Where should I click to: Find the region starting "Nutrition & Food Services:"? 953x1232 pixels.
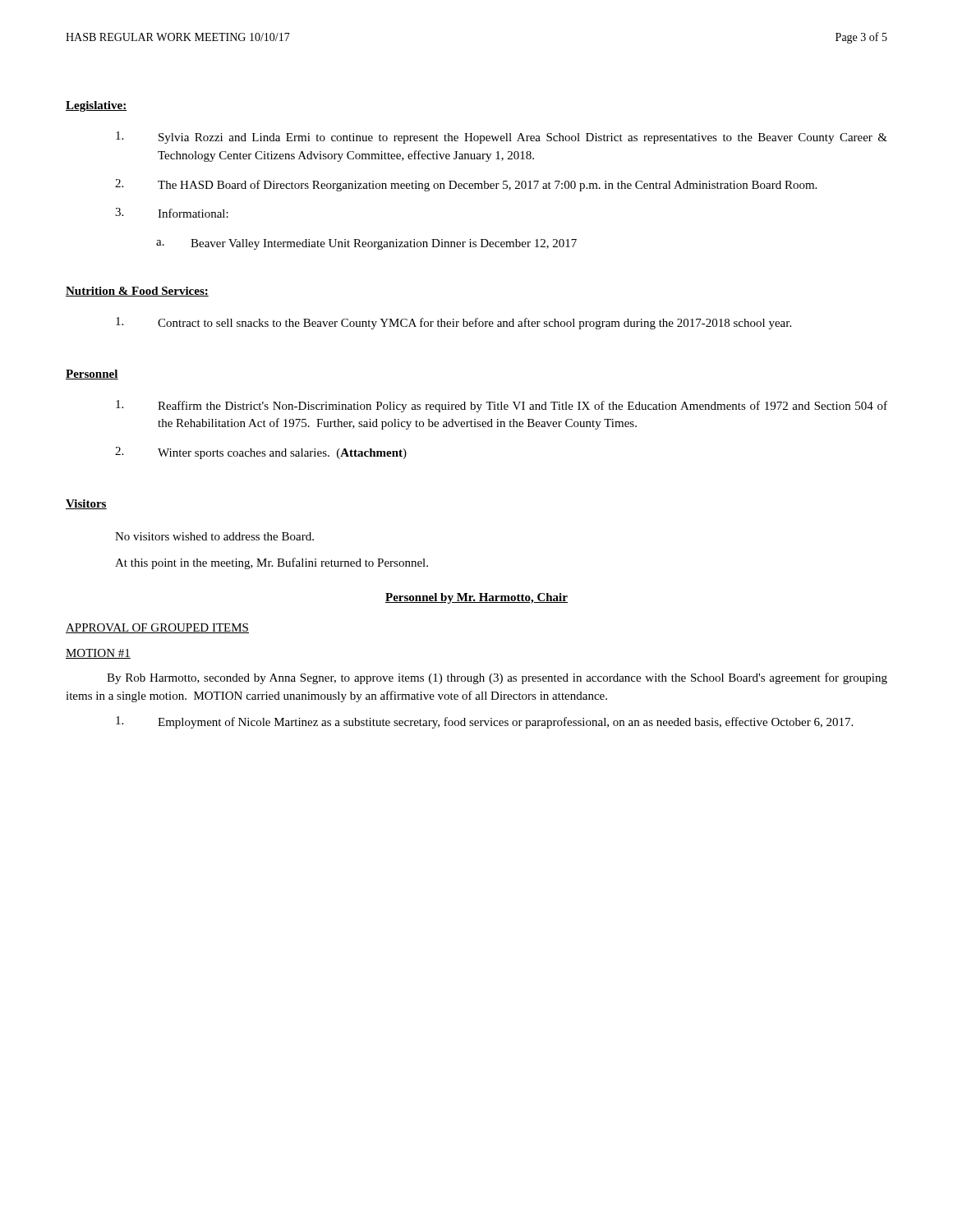137,291
